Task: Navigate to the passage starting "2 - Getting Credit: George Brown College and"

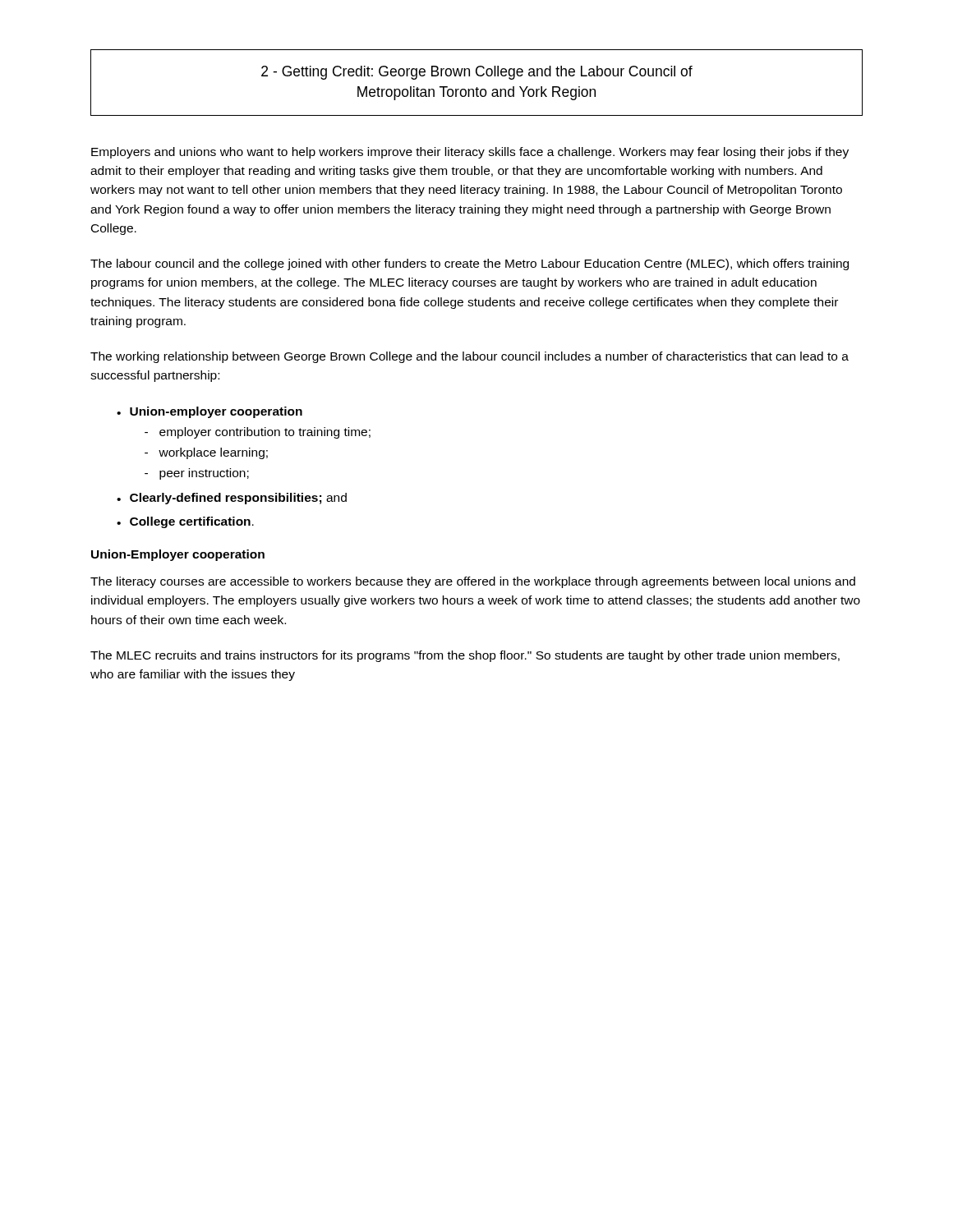Action: point(476,82)
